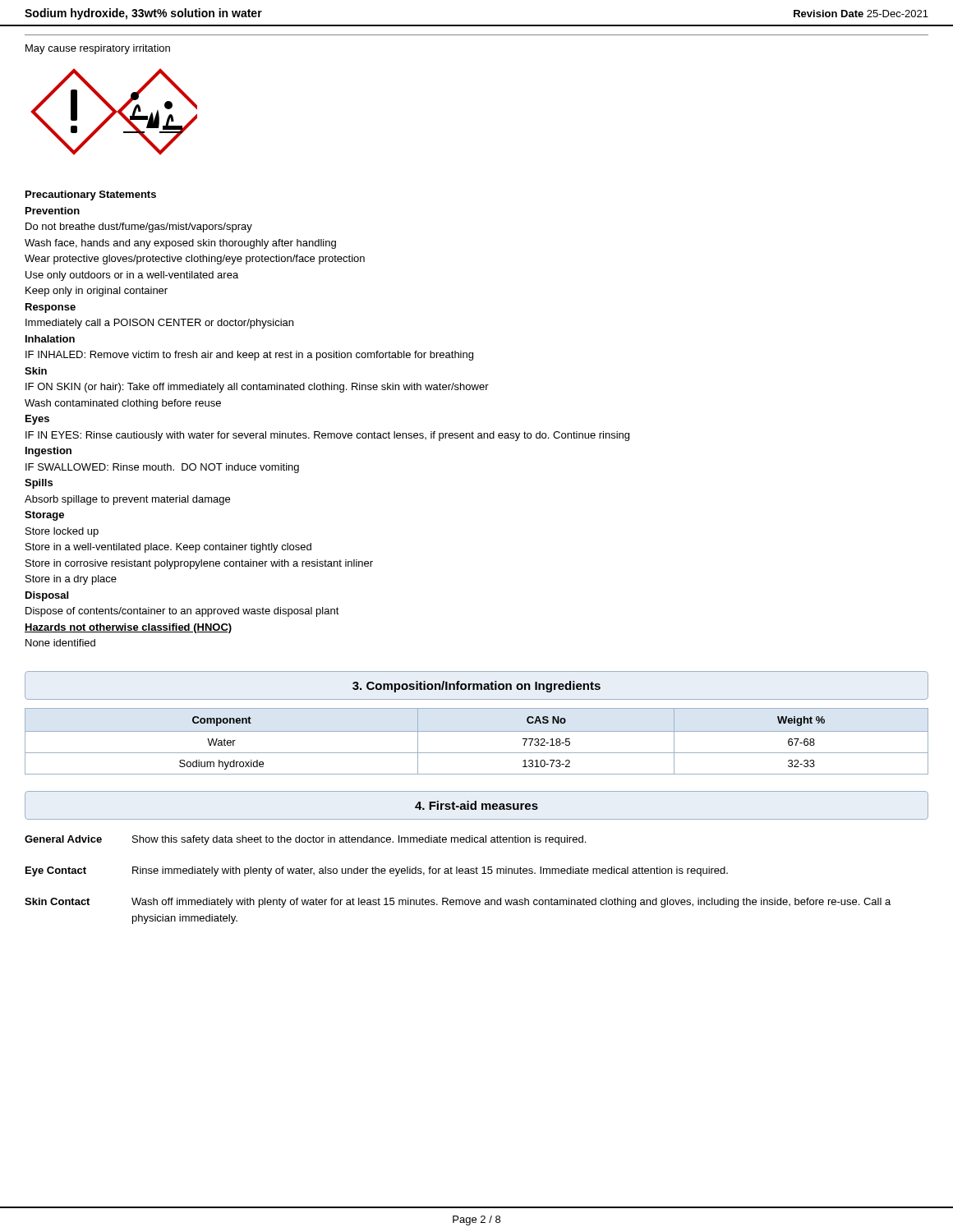Find the text block with the text "Precautionary Statements Prevention"
Image resolution: width=953 pixels, height=1232 pixels.
pyautogui.click(x=91, y=195)
